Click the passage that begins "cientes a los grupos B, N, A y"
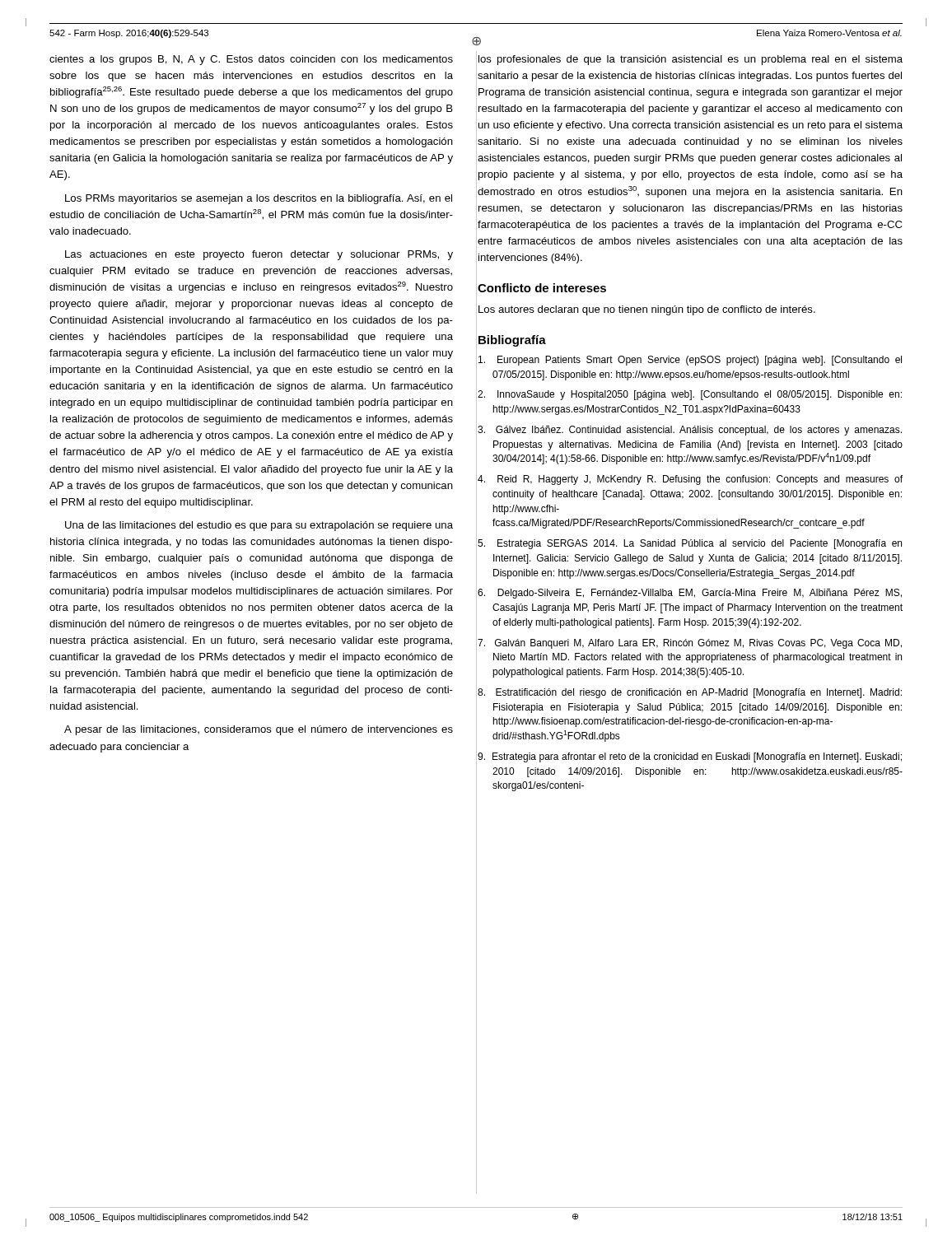This screenshot has width=952, height=1235. click(x=251, y=403)
